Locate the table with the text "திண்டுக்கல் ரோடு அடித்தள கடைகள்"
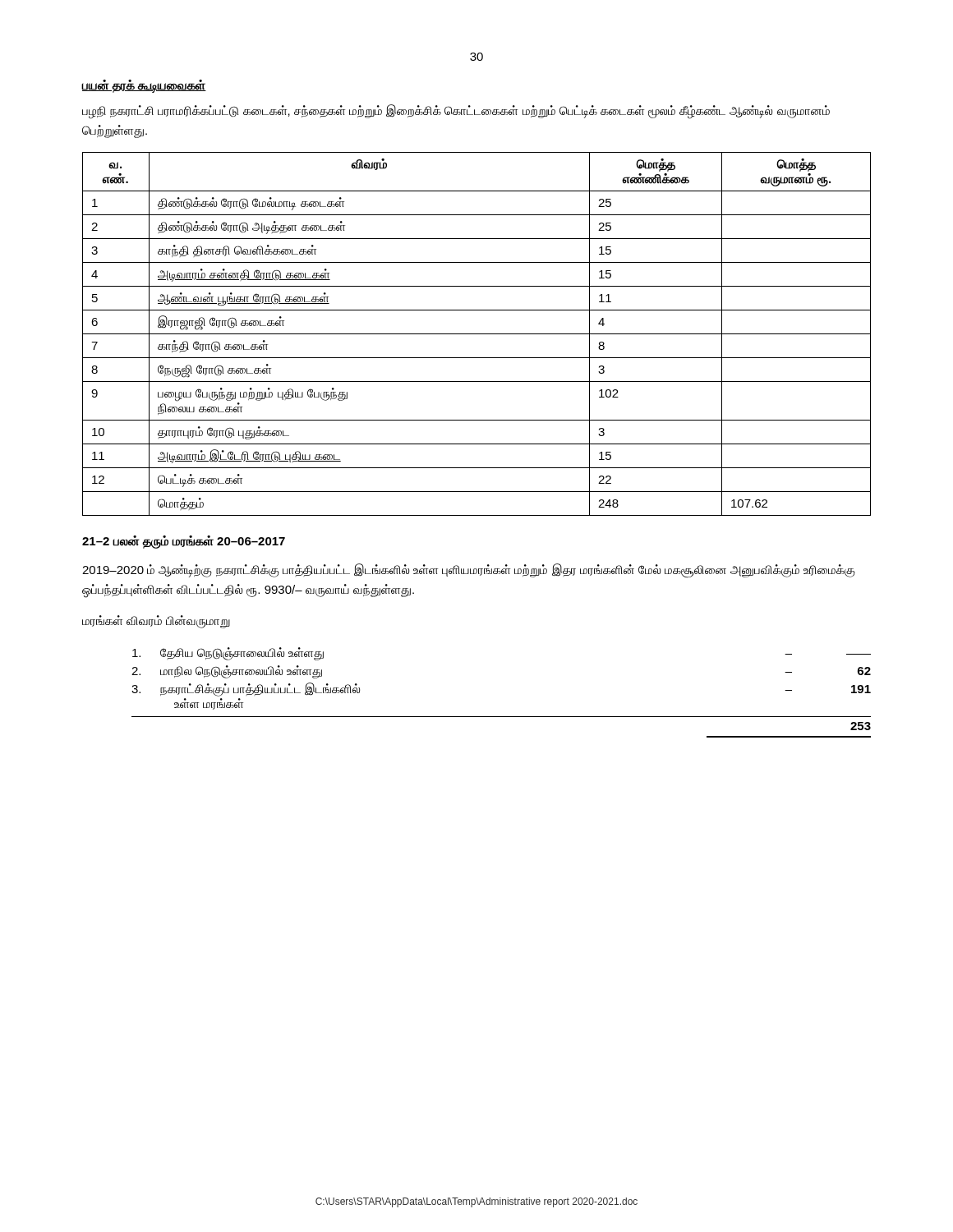Image resolution: width=953 pixels, height=1232 pixels. tap(476, 334)
